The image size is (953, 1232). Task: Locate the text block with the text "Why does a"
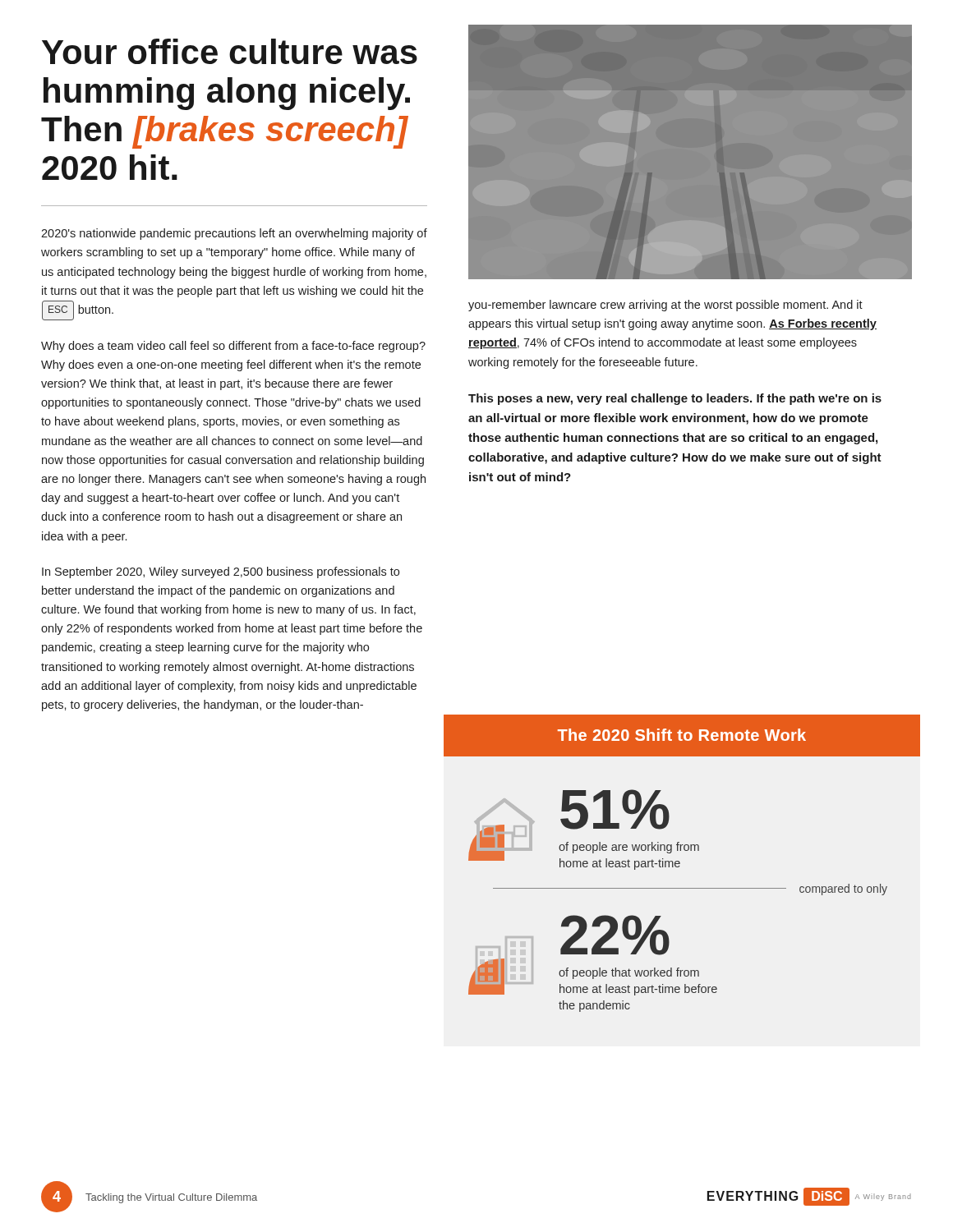[234, 441]
